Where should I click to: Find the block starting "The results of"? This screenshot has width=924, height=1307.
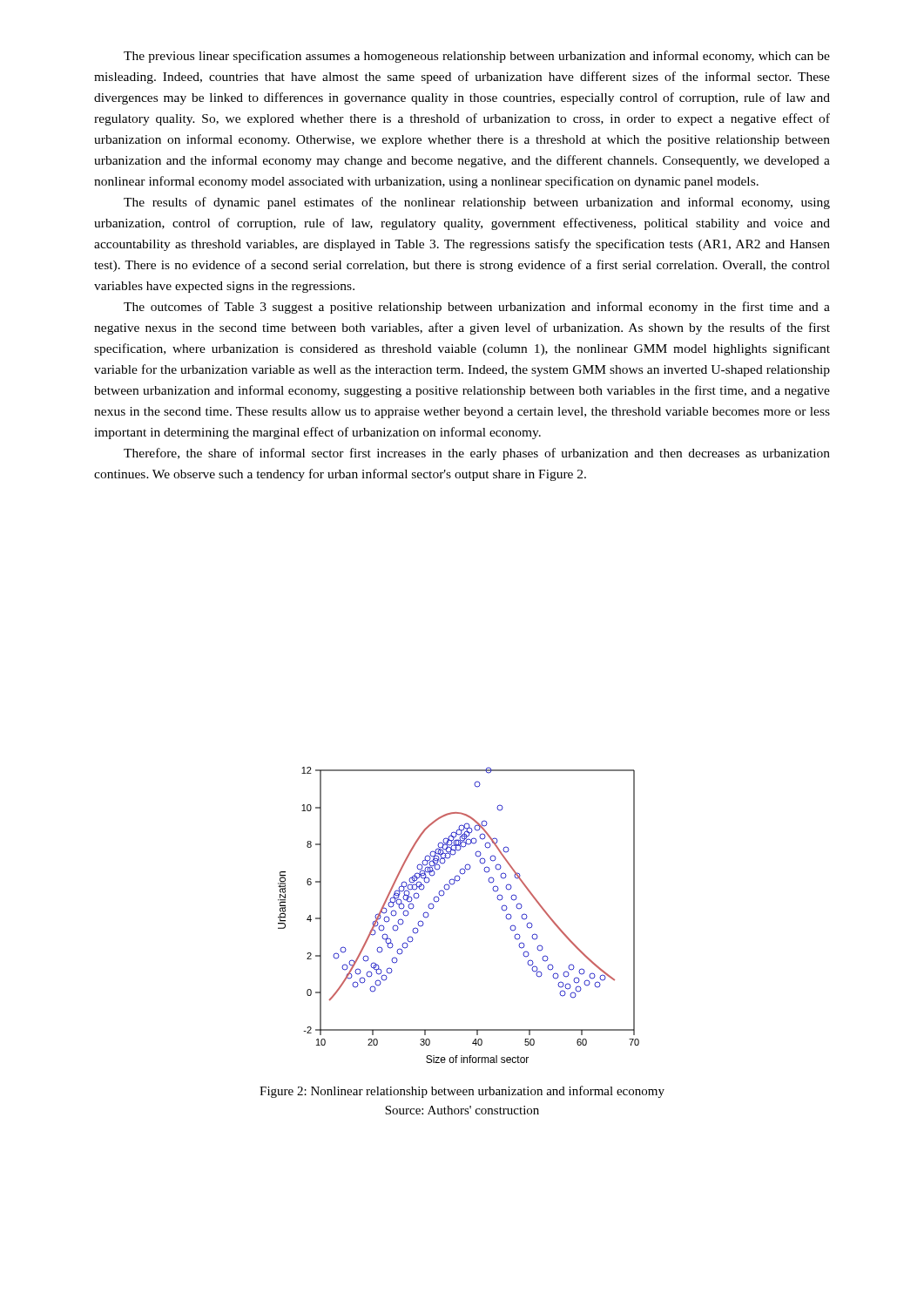coord(462,244)
